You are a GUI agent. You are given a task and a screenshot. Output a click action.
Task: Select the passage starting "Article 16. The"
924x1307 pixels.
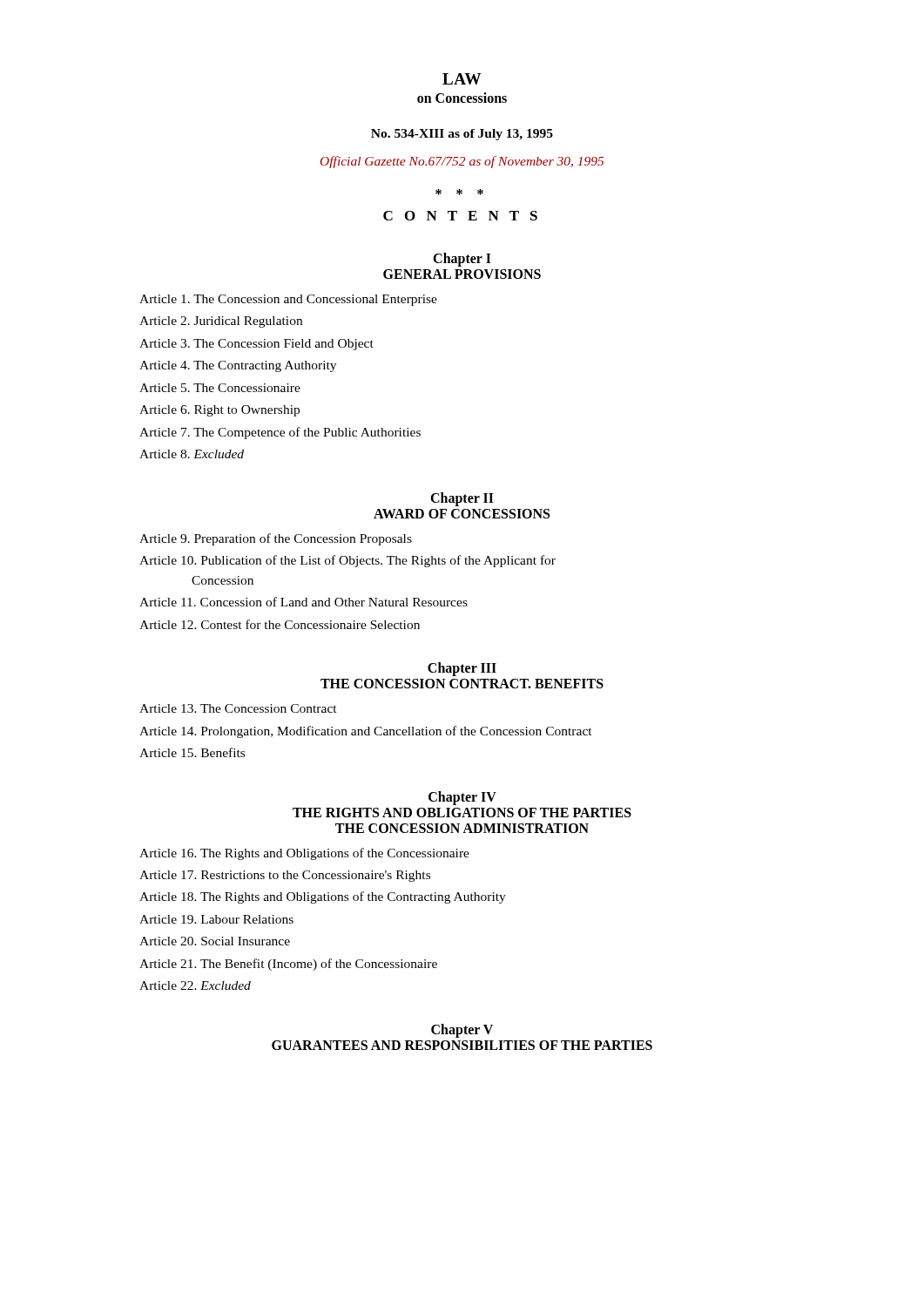(304, 852)
